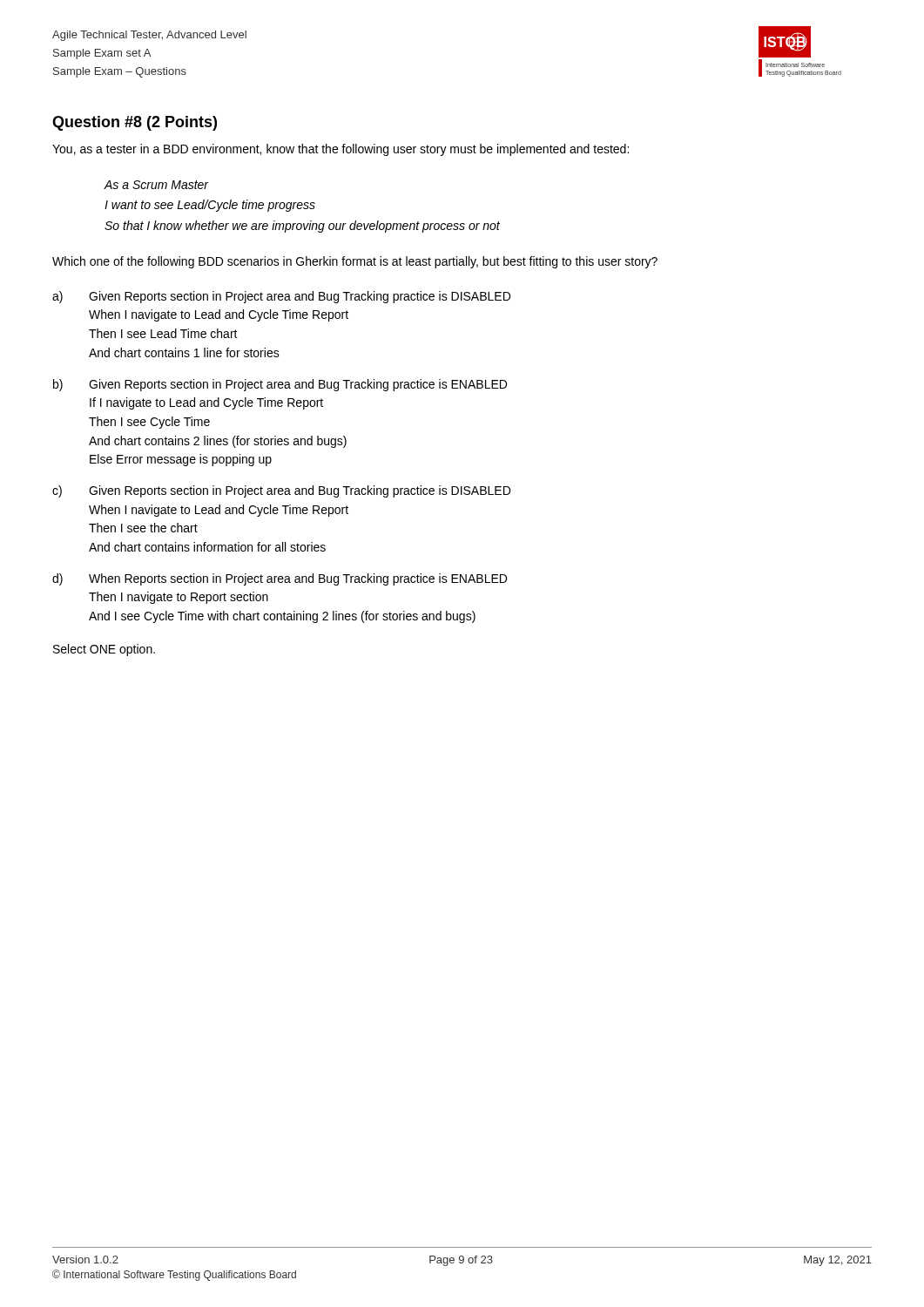The image size is (924, 1307).
Task: Find the text block starting "d) When Reports section"
Action: pos(280,579)
